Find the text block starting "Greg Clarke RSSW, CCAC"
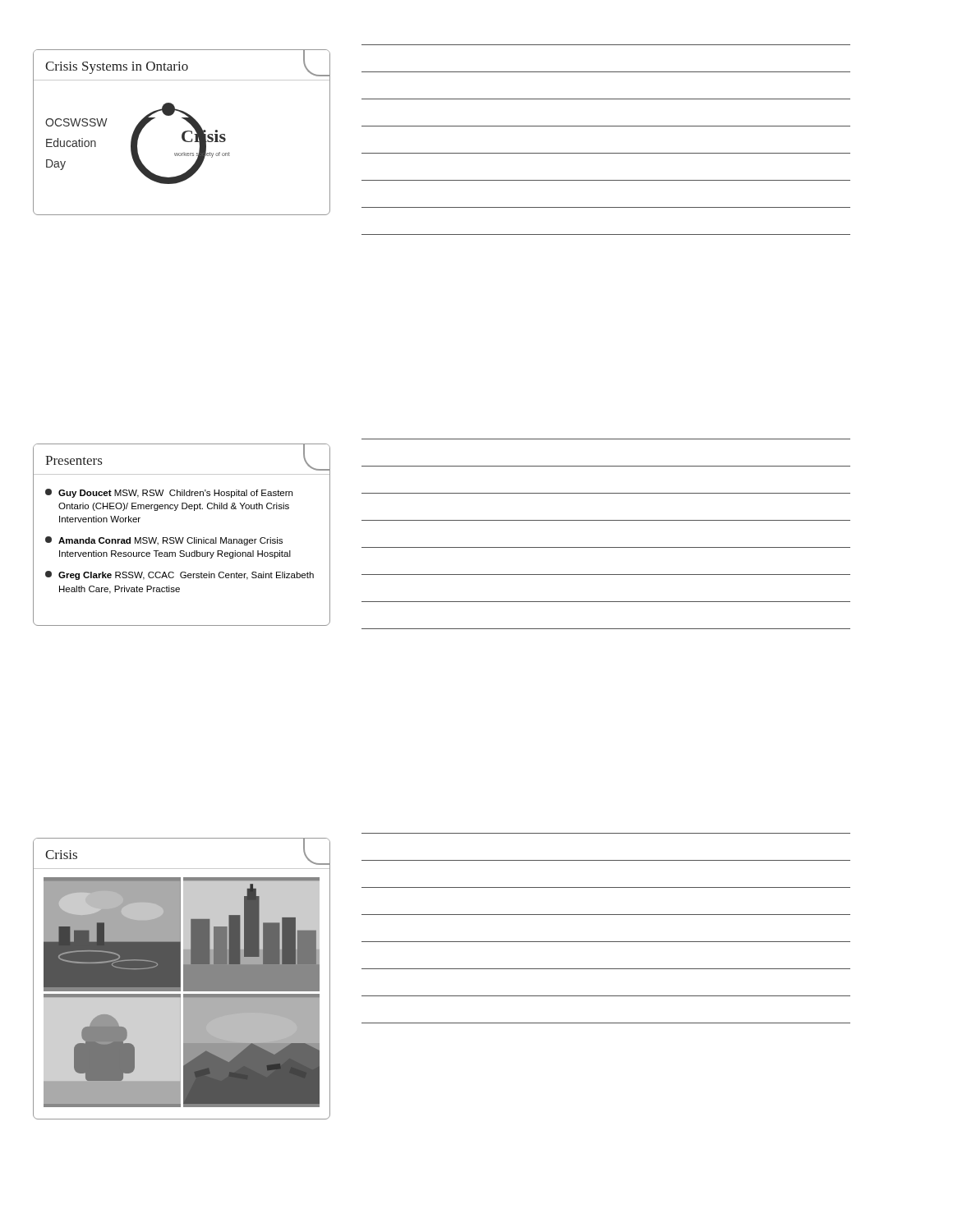This screenshot has width=953, height=1232. tap(182, 582)
